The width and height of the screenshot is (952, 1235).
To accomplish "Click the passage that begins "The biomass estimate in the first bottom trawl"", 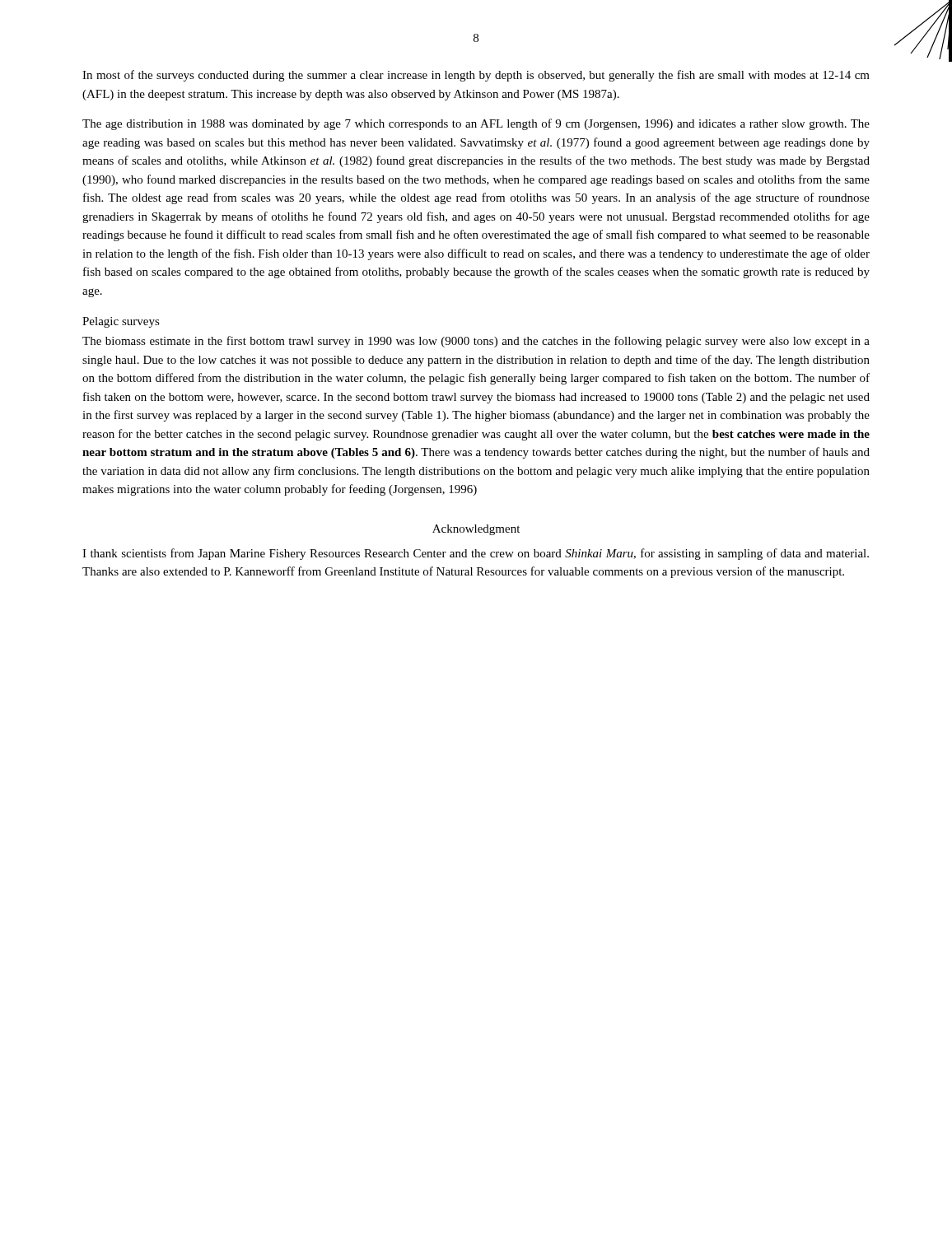I will point(476,415).
